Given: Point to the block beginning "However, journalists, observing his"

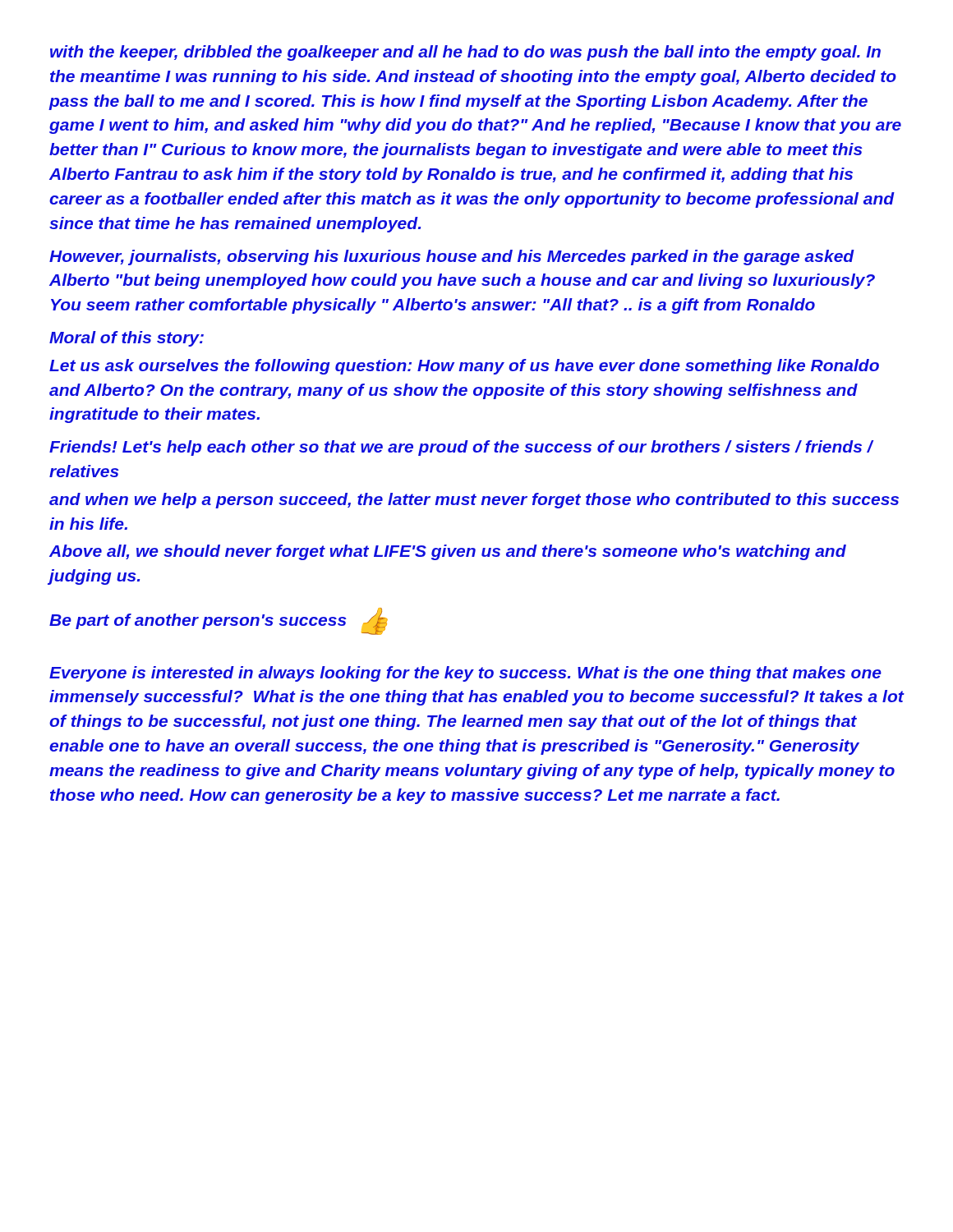Looking at the screenshot, I should [462, 280].
